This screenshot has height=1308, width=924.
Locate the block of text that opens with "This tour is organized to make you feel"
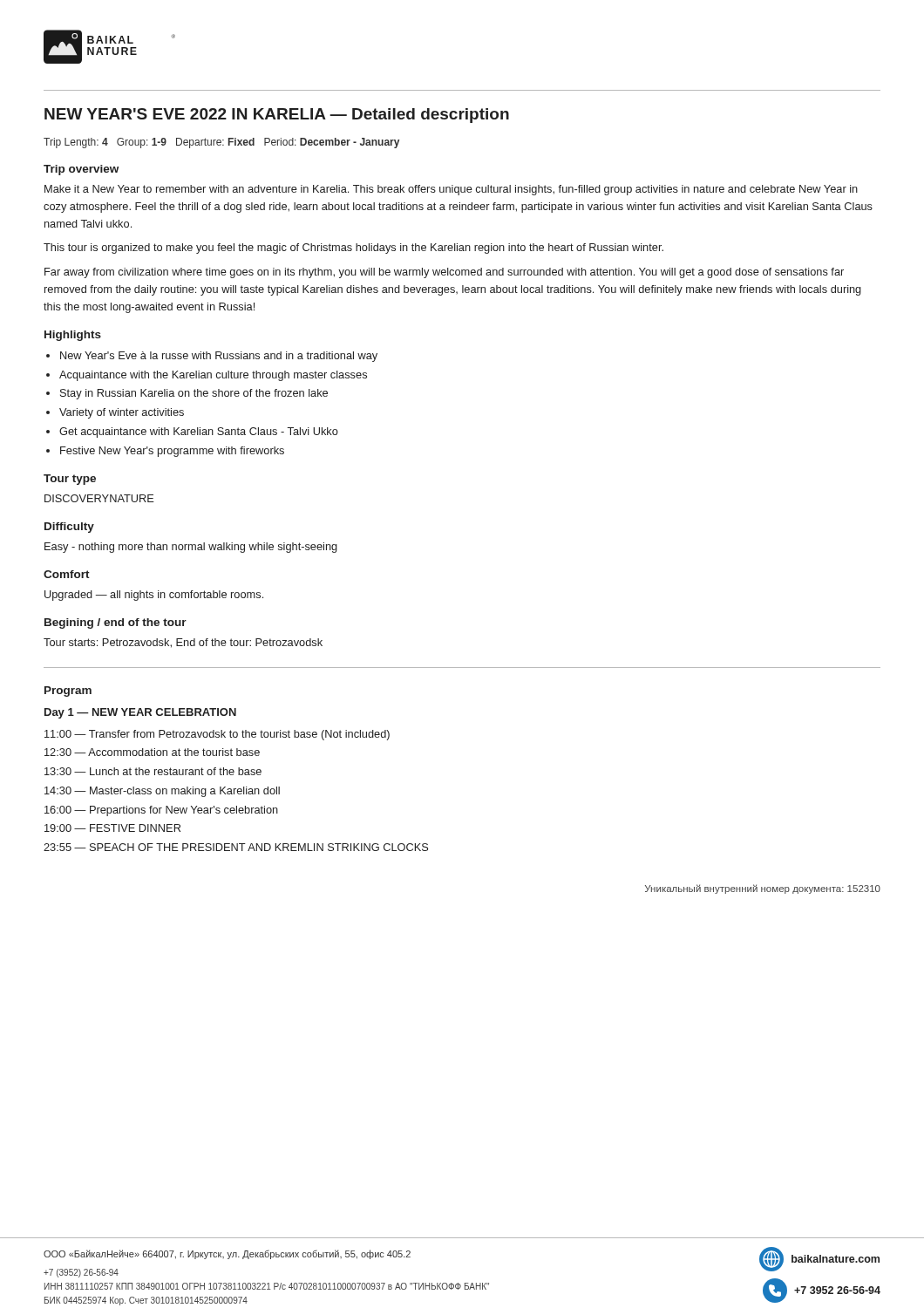354,248
